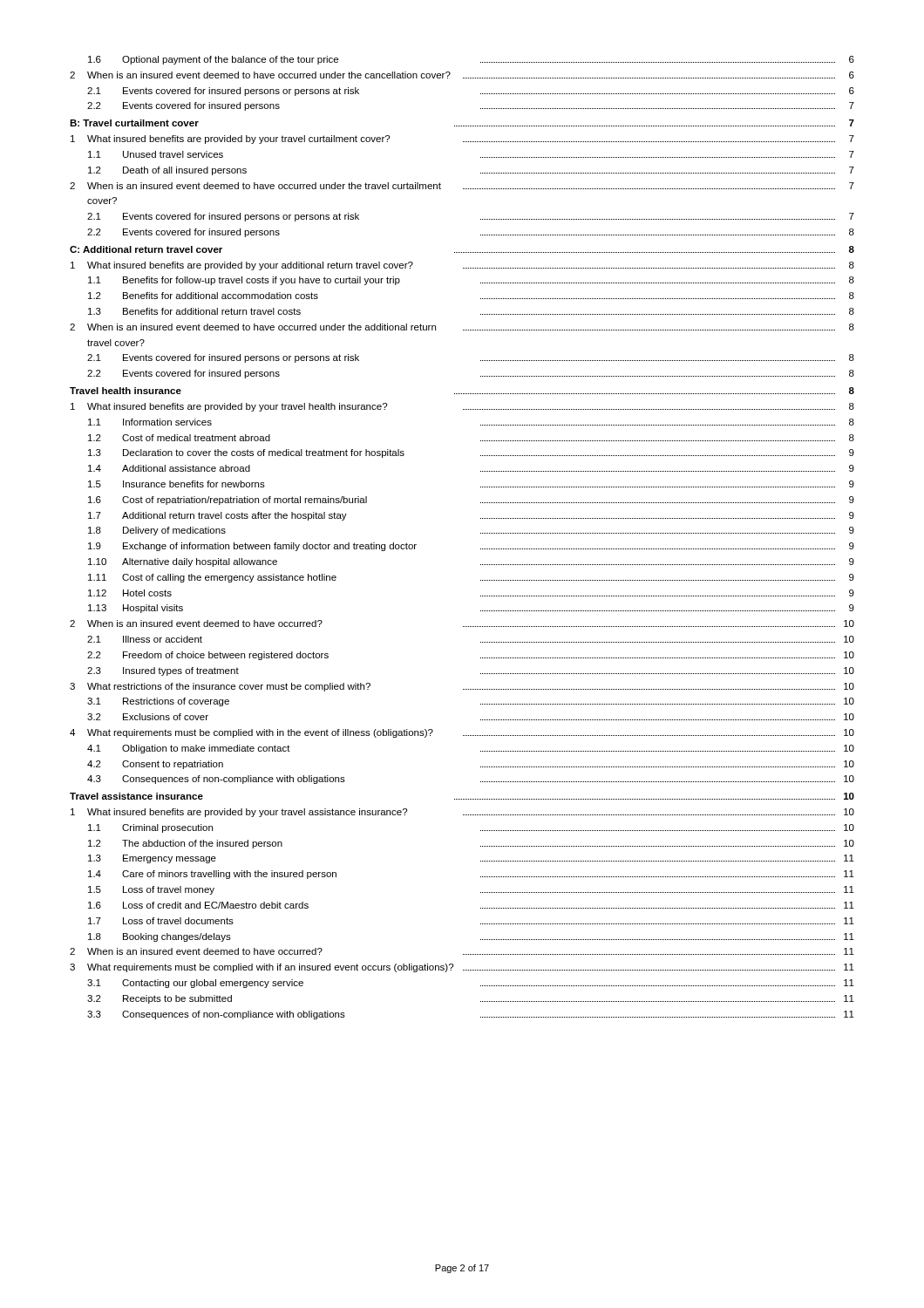Where does it say "Travel assistance insurance 10"?
The width and height of the screenshot is (924, 1308).
[x=462, y=797]
